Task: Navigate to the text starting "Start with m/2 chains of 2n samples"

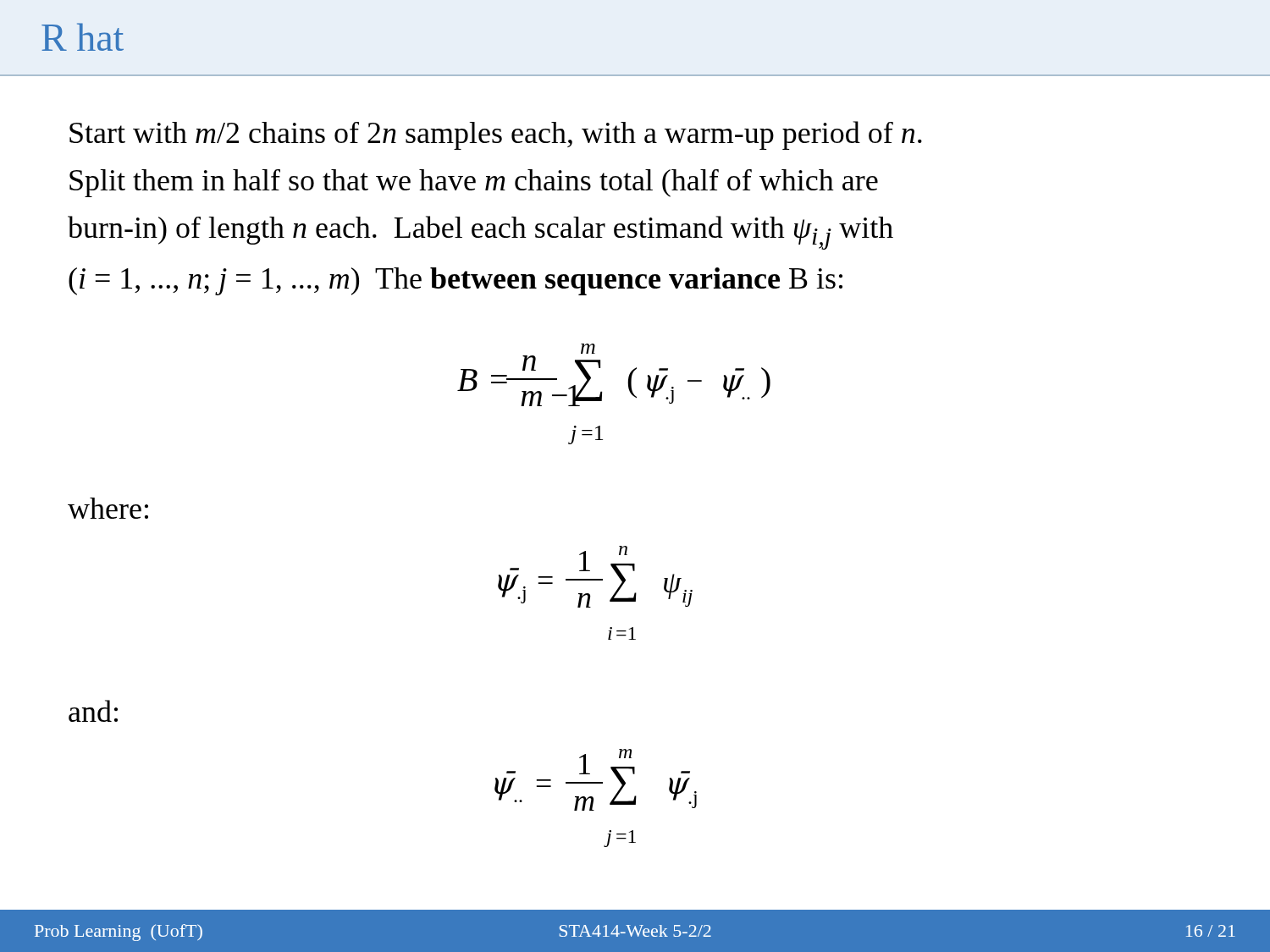Action: (x=496, y=206)
